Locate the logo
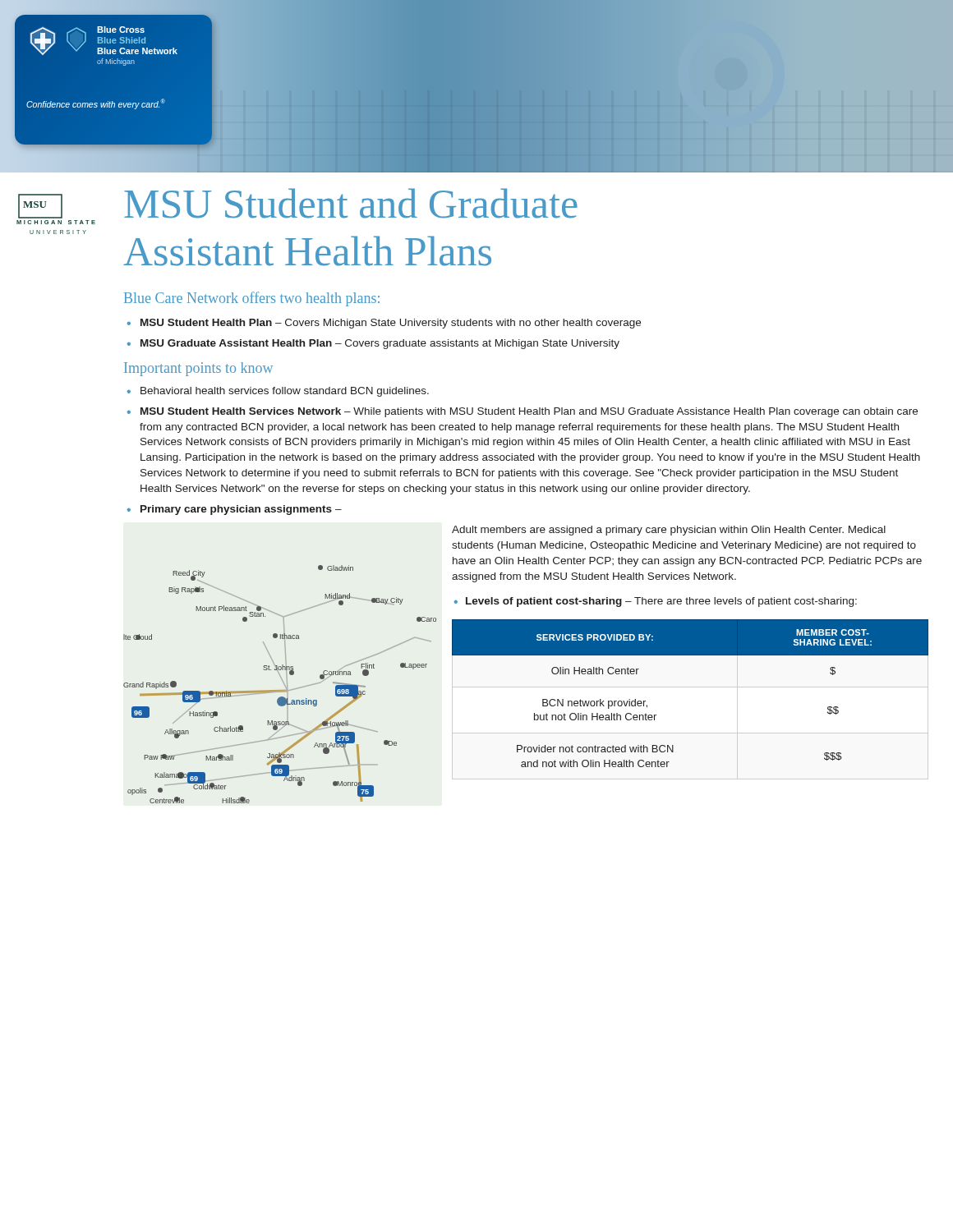 [x=64, y=217]
